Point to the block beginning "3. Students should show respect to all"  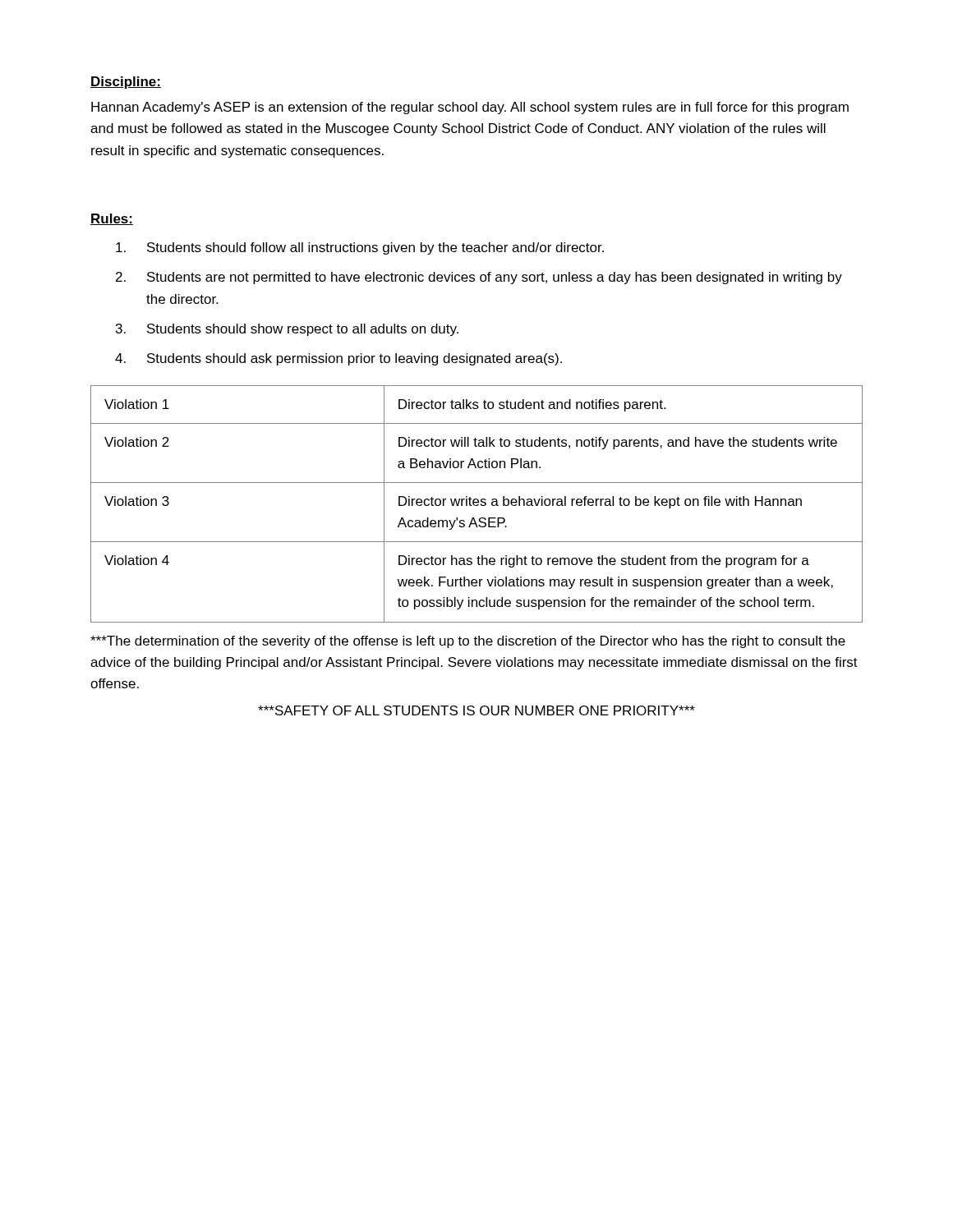[x=287, y=330]
